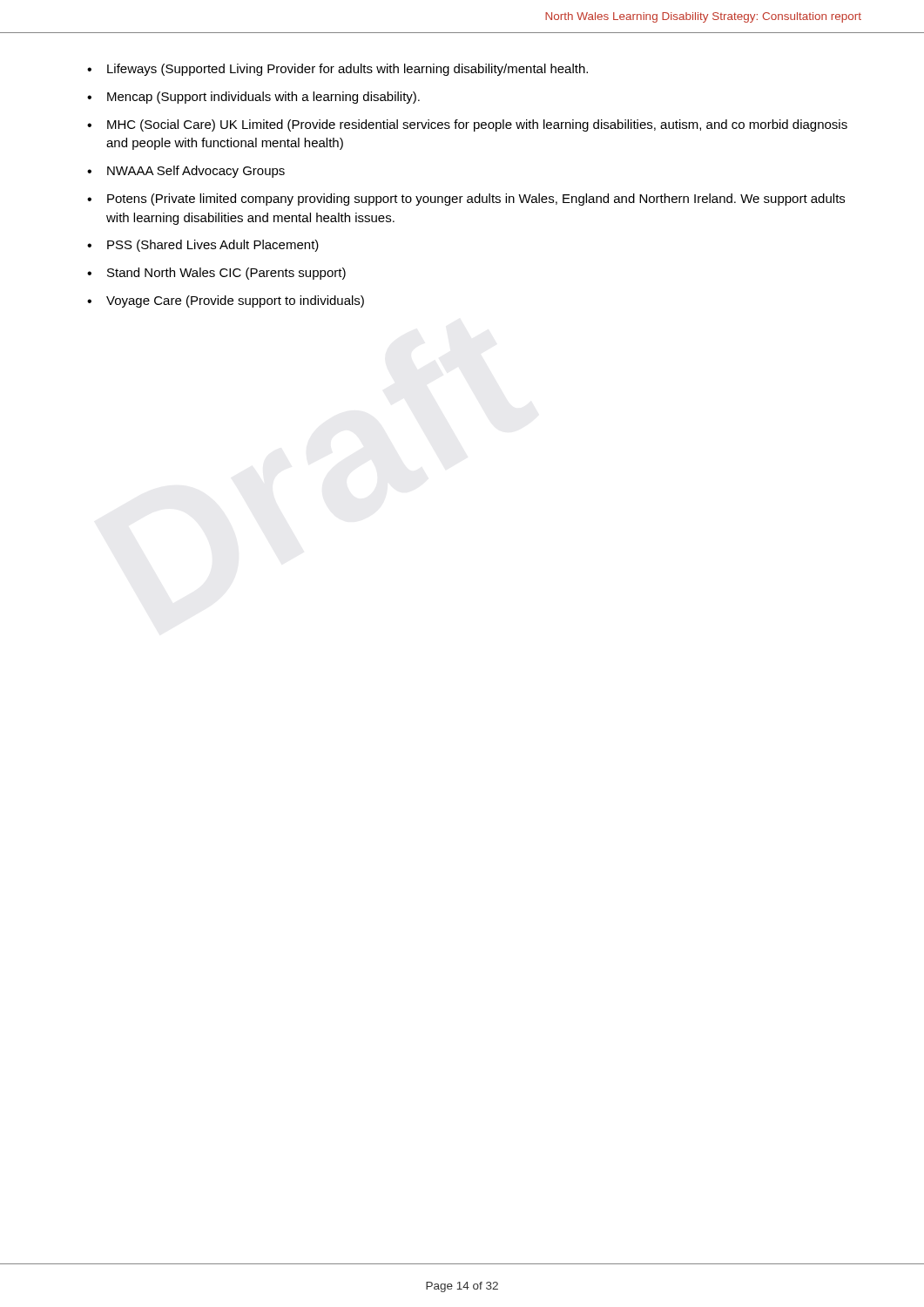Viewport: 924px width, 1307px height.
Task: Click on the list item that says "NWAAA Self Advocacy Groups"
Action: pyautogui.click(x=196, y=170)
